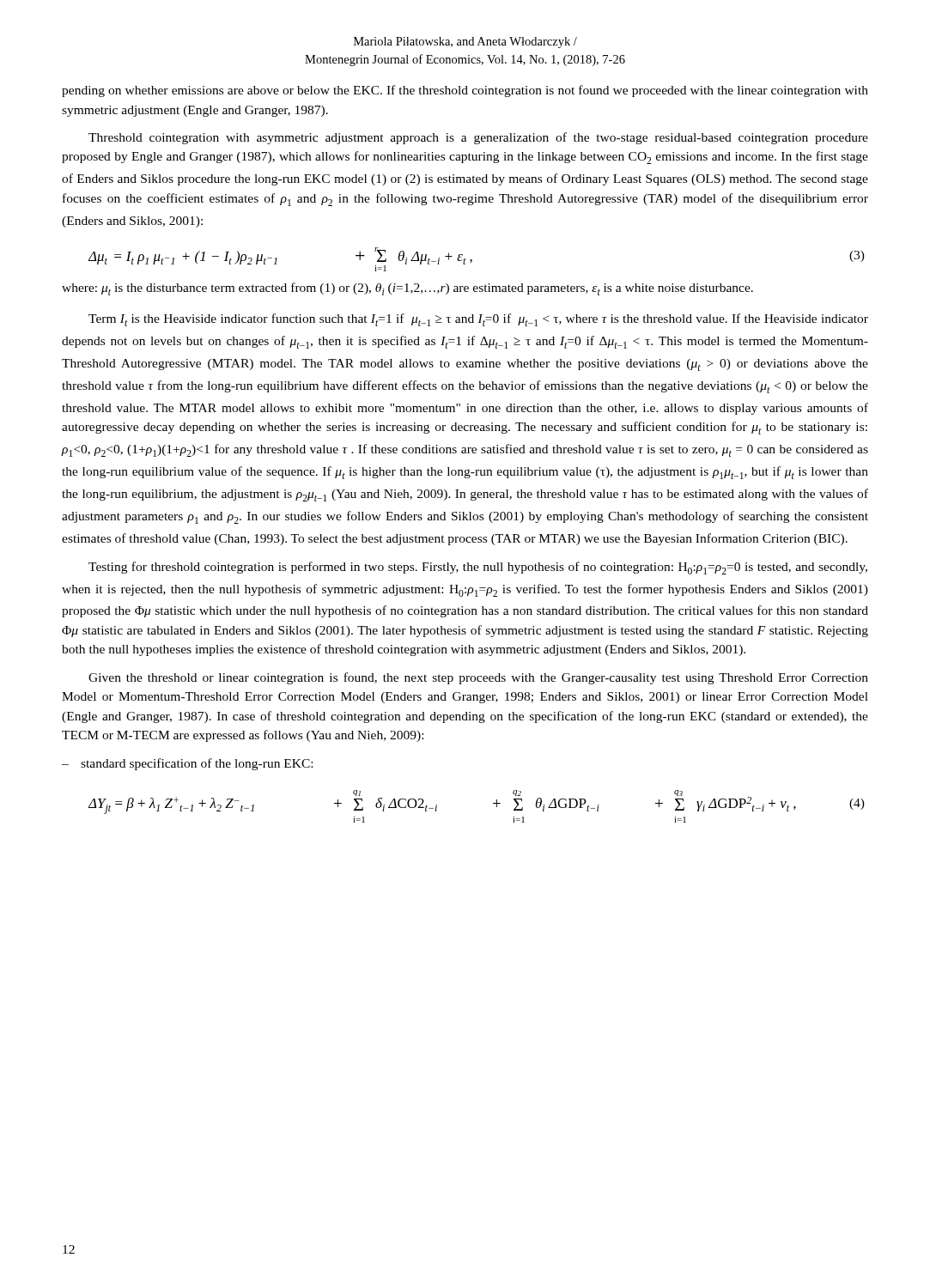The height and width of the screenshot is (1288, 930).
Task: Locate the text block with the text "Threshold cointegration with asymmetric adjustment"
Action: coord(465,179)
